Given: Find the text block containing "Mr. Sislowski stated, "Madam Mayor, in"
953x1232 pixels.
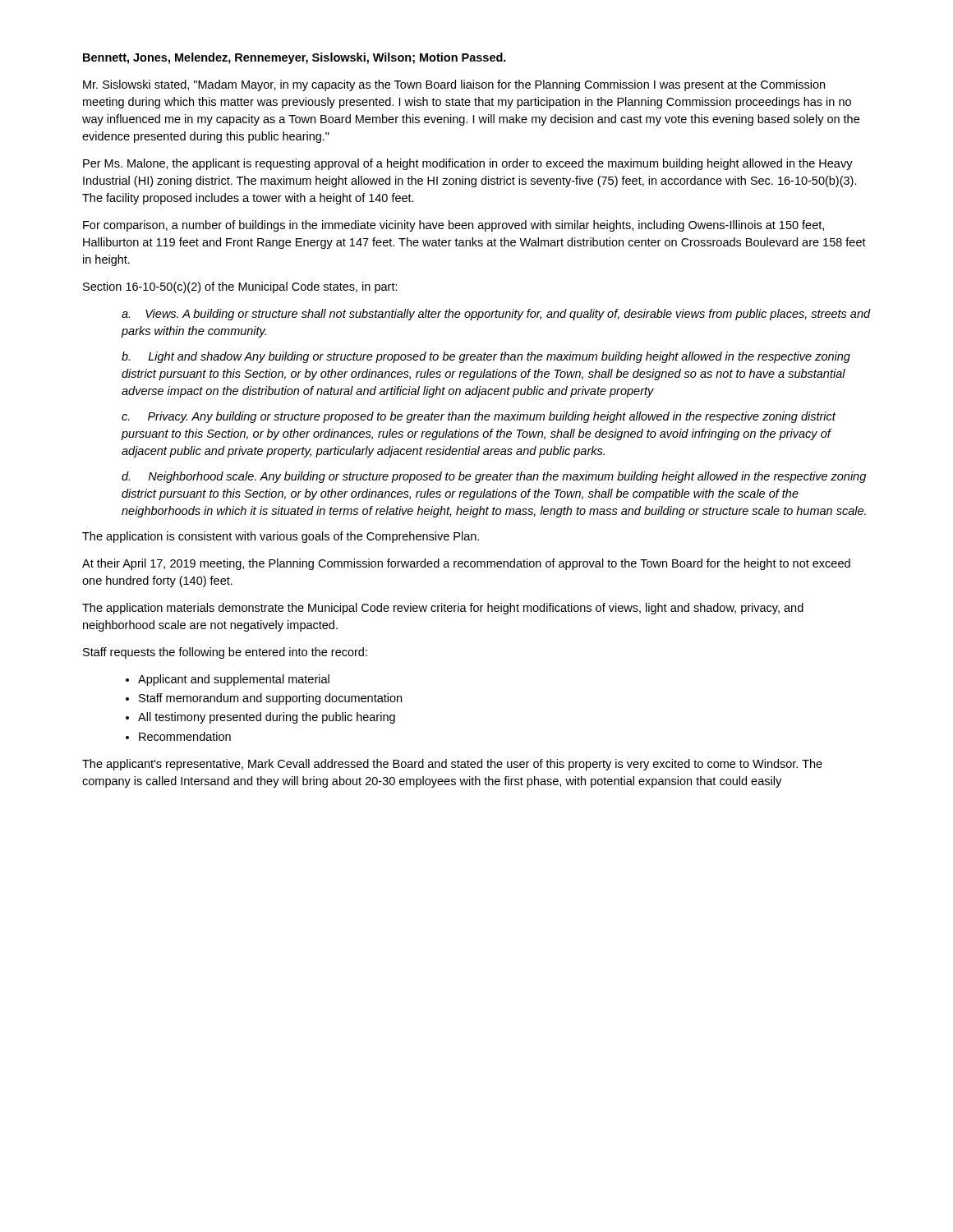Looking at the screenshot, I should point(471,110).
